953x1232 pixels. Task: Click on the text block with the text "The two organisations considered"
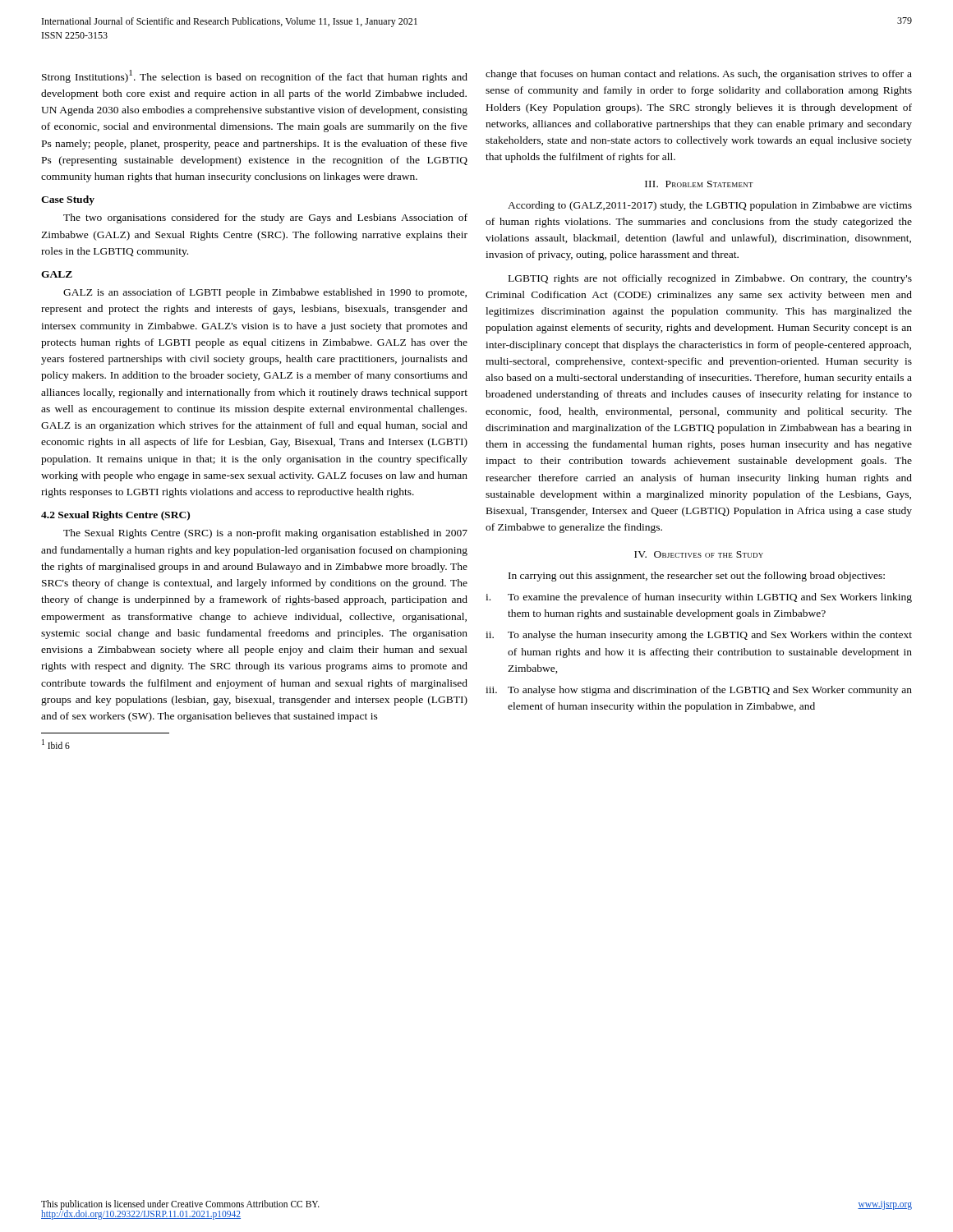pos(254,235)
